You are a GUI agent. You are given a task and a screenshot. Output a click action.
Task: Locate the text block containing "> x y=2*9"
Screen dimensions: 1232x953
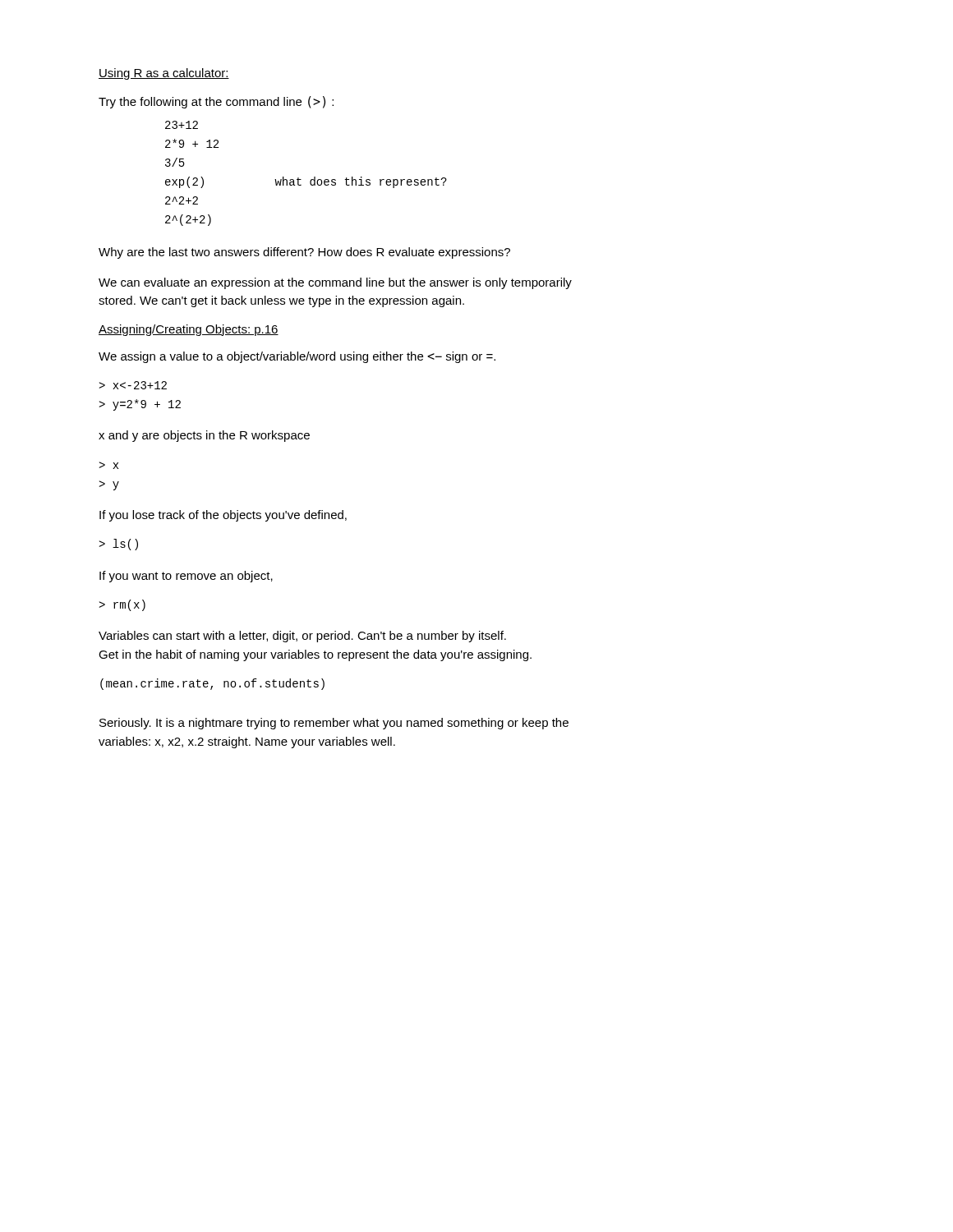(x=140, y=396)
